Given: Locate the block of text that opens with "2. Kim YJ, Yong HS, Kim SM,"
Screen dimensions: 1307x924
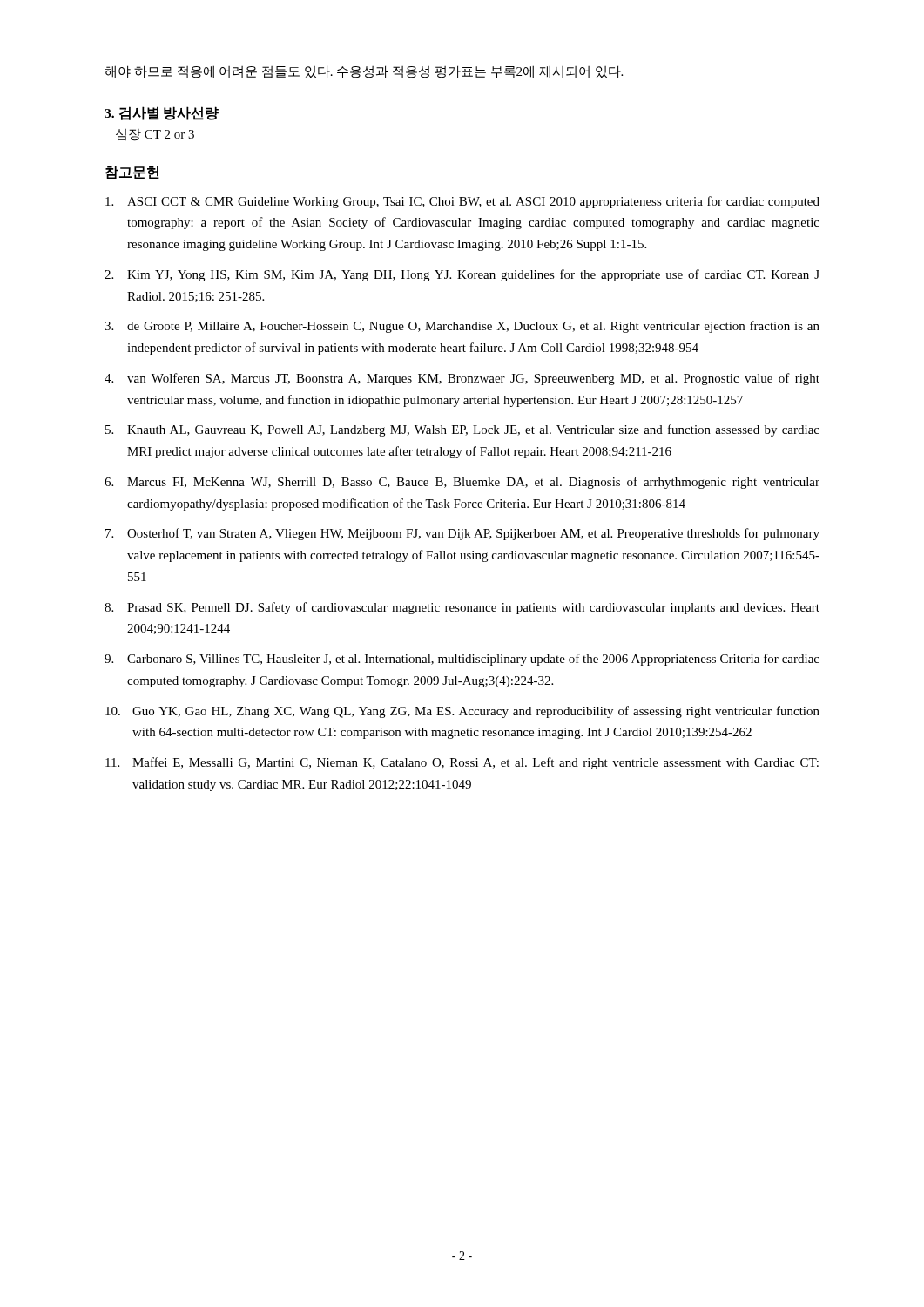Looking at the screenshot, I should tap(462, 285).
